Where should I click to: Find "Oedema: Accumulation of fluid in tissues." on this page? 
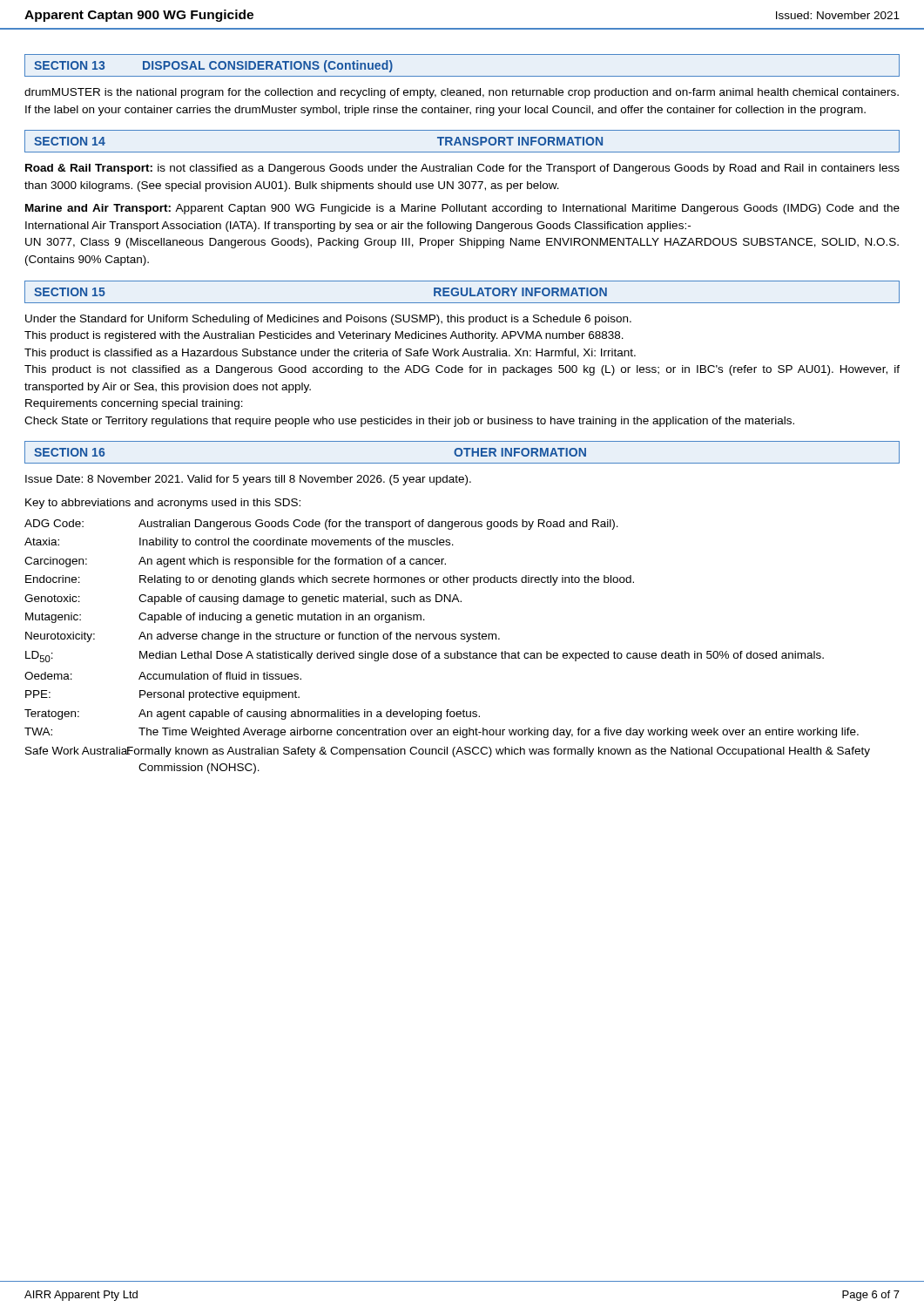pyautogui.click(x=163, y=676)
